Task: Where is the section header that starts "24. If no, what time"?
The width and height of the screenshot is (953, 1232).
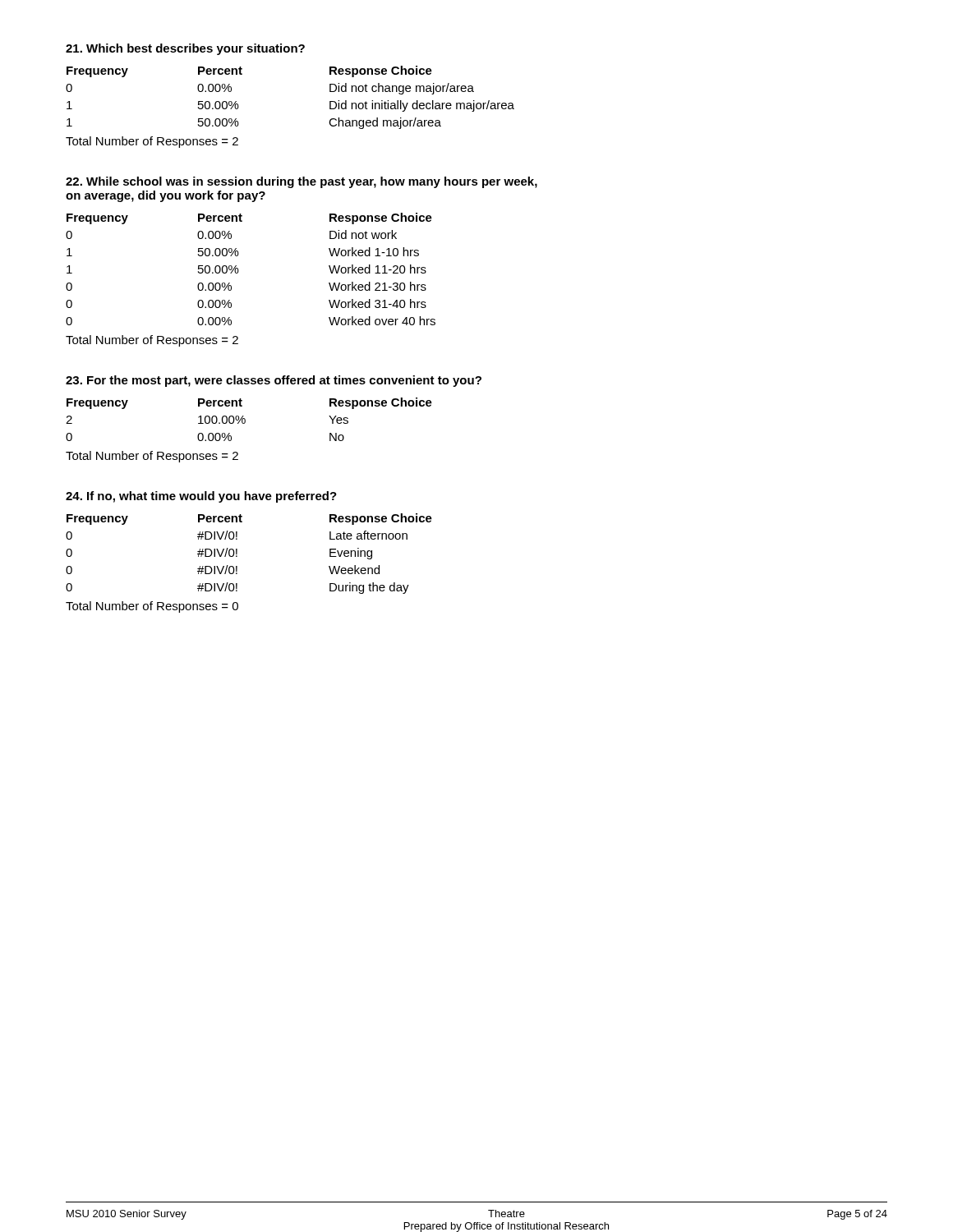Action: 201,496
